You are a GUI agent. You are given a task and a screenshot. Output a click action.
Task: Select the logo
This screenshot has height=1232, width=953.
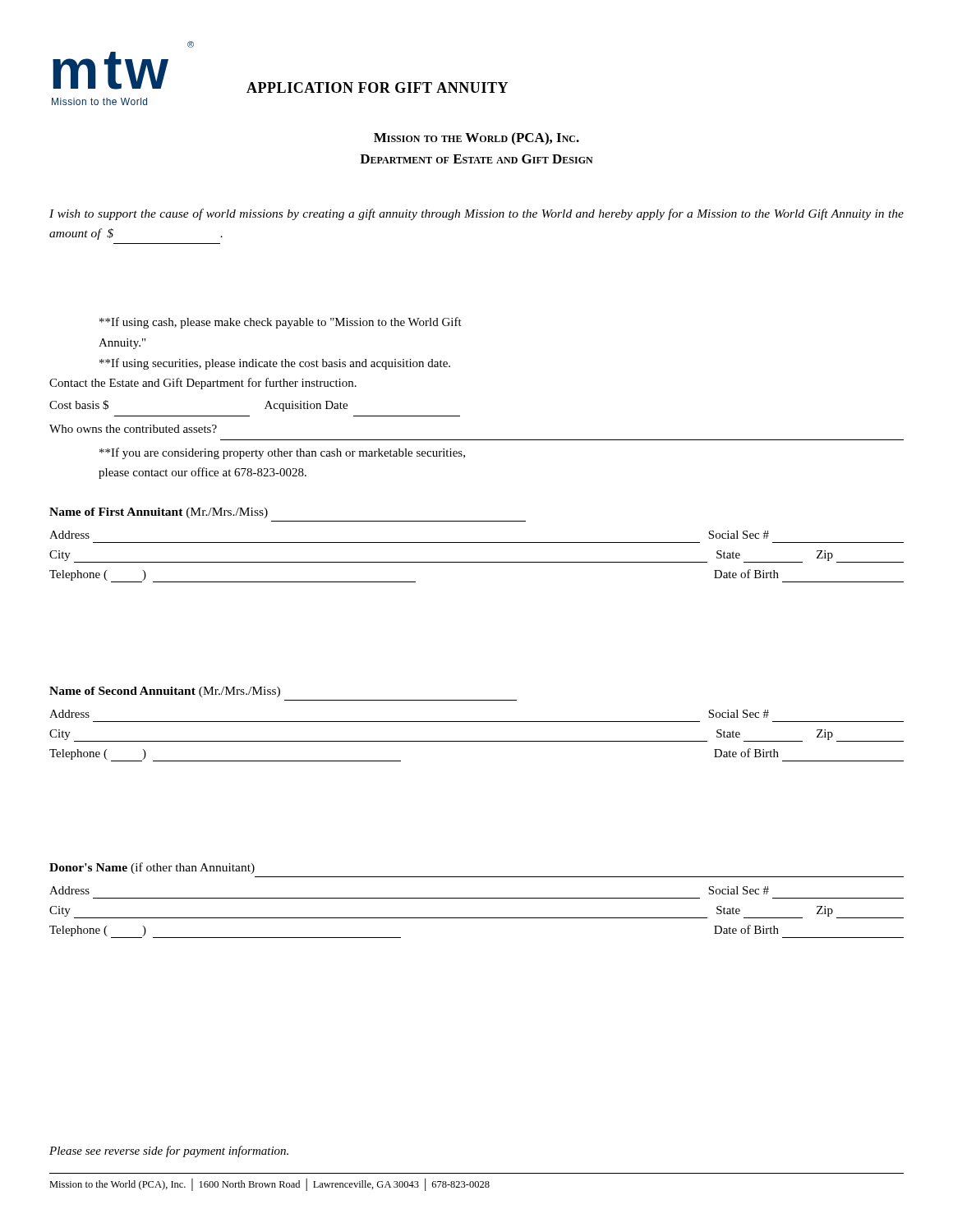point(131,76)
